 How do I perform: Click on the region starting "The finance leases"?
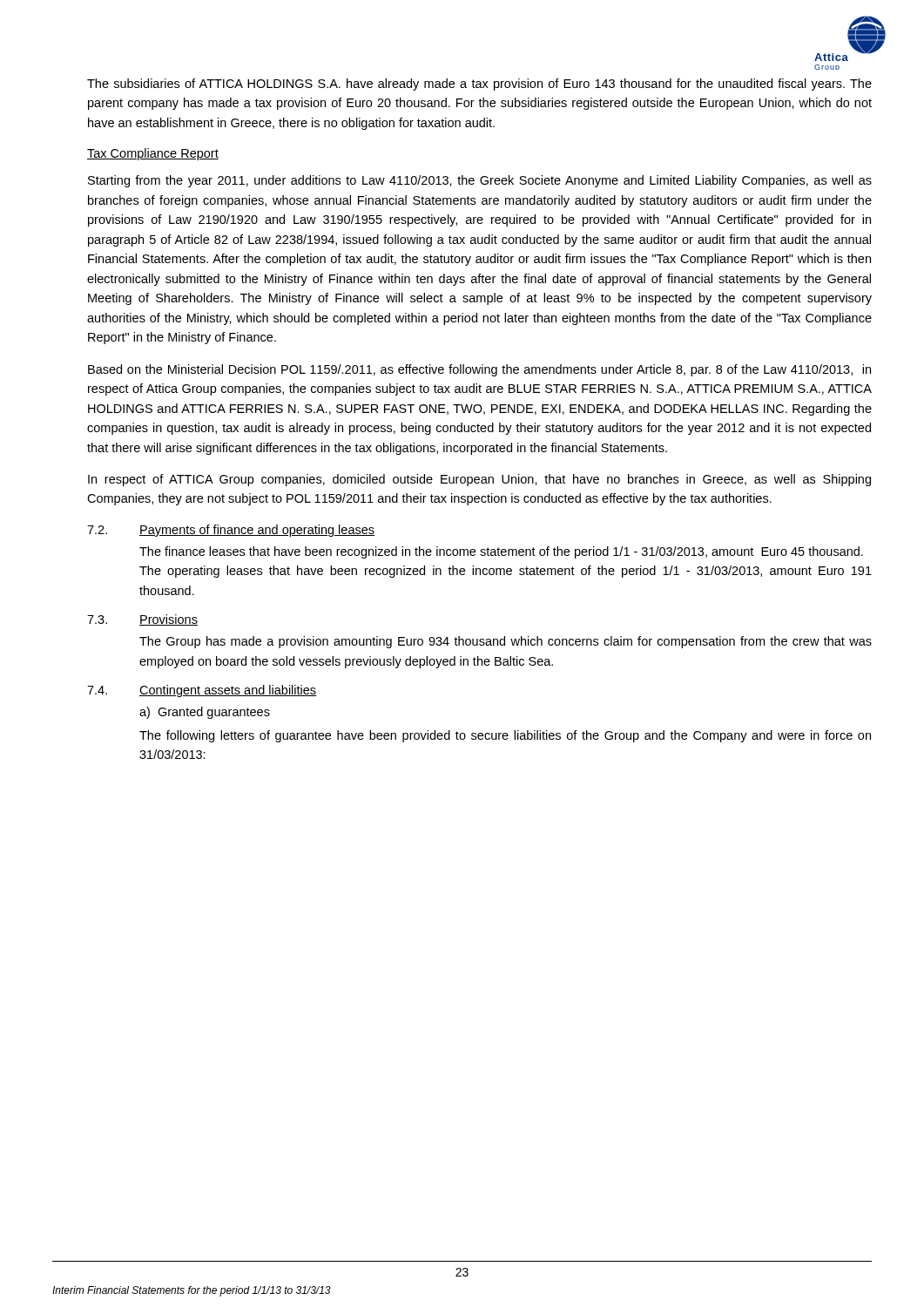[x=506, y=571]
